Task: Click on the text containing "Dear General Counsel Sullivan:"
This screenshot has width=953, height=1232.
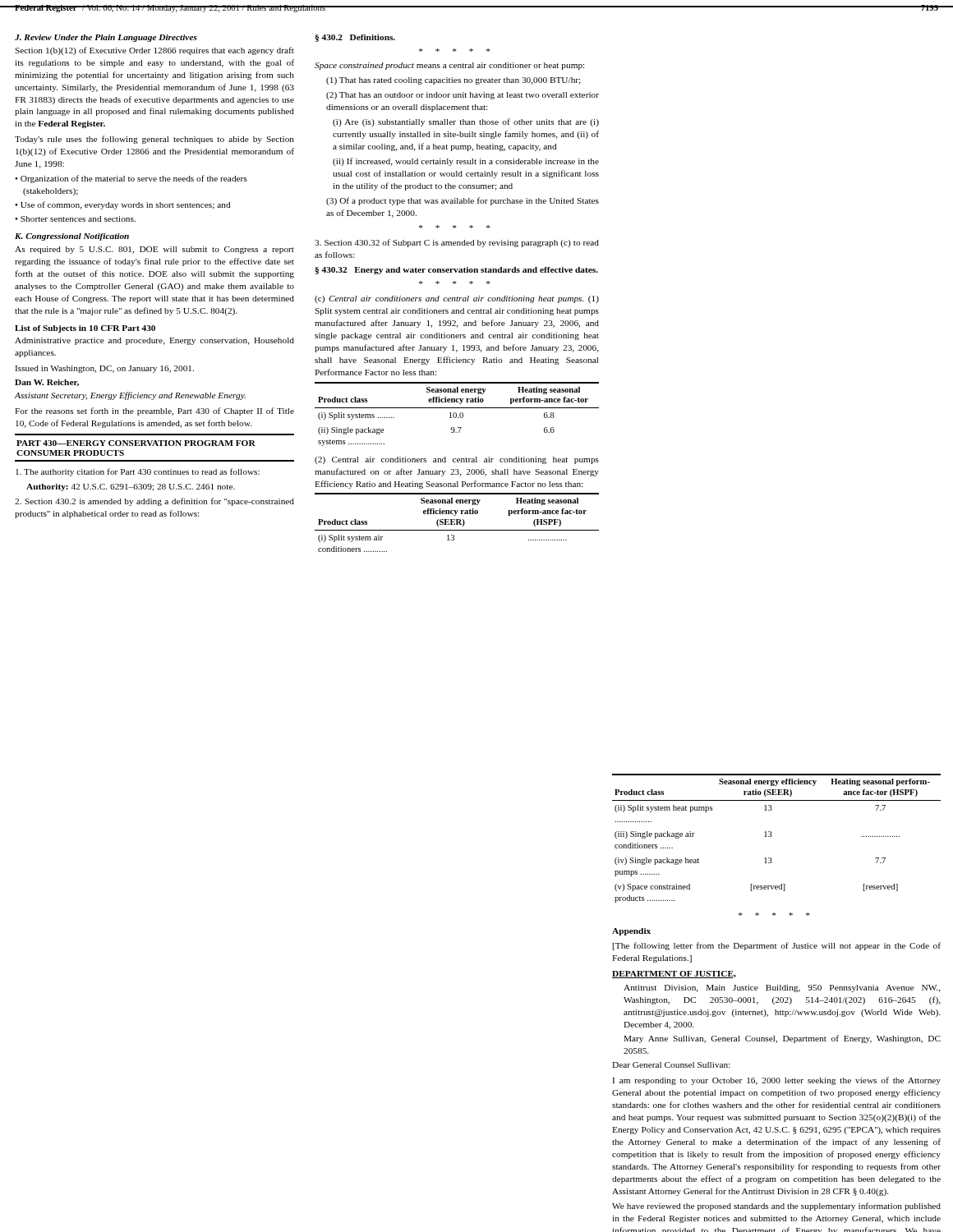Action: coord(671,1065)
